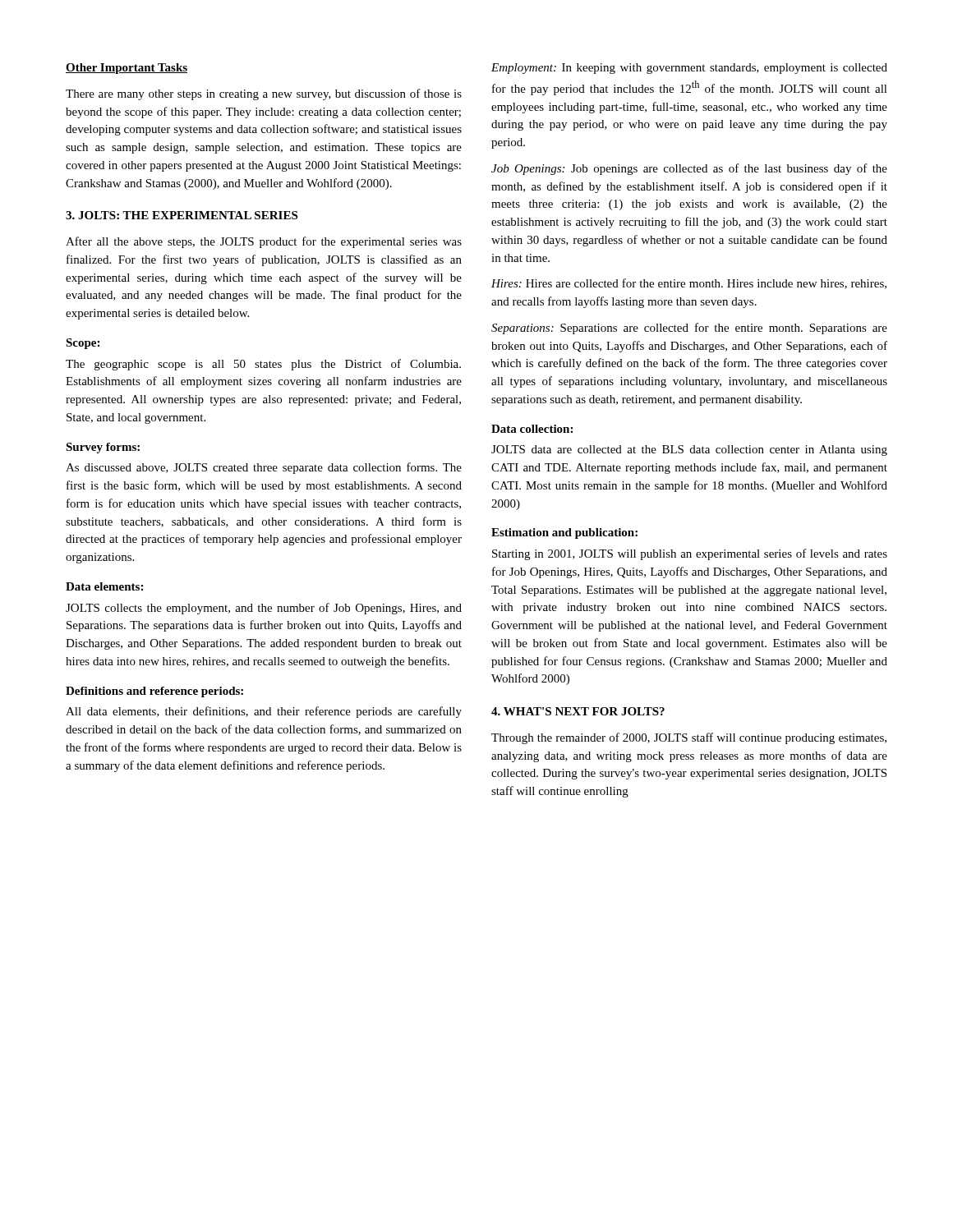Screen dimensions: 1232x953
Task: Locate the text "3. JOLTS: THE EXPERIMENTAL SERIES"
Action: pos(182,215)
